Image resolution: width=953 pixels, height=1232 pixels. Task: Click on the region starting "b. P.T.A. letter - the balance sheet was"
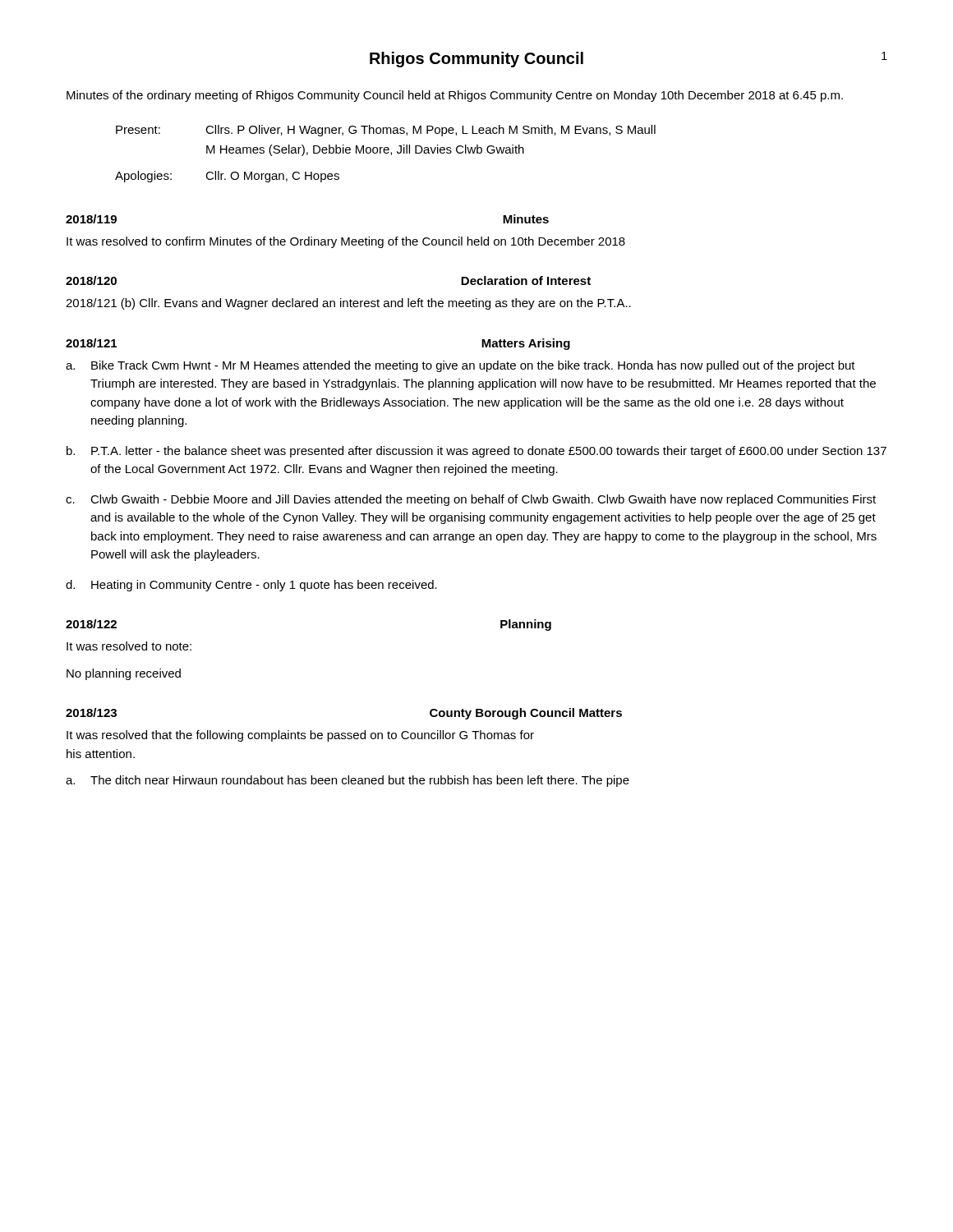coord(476,460)
